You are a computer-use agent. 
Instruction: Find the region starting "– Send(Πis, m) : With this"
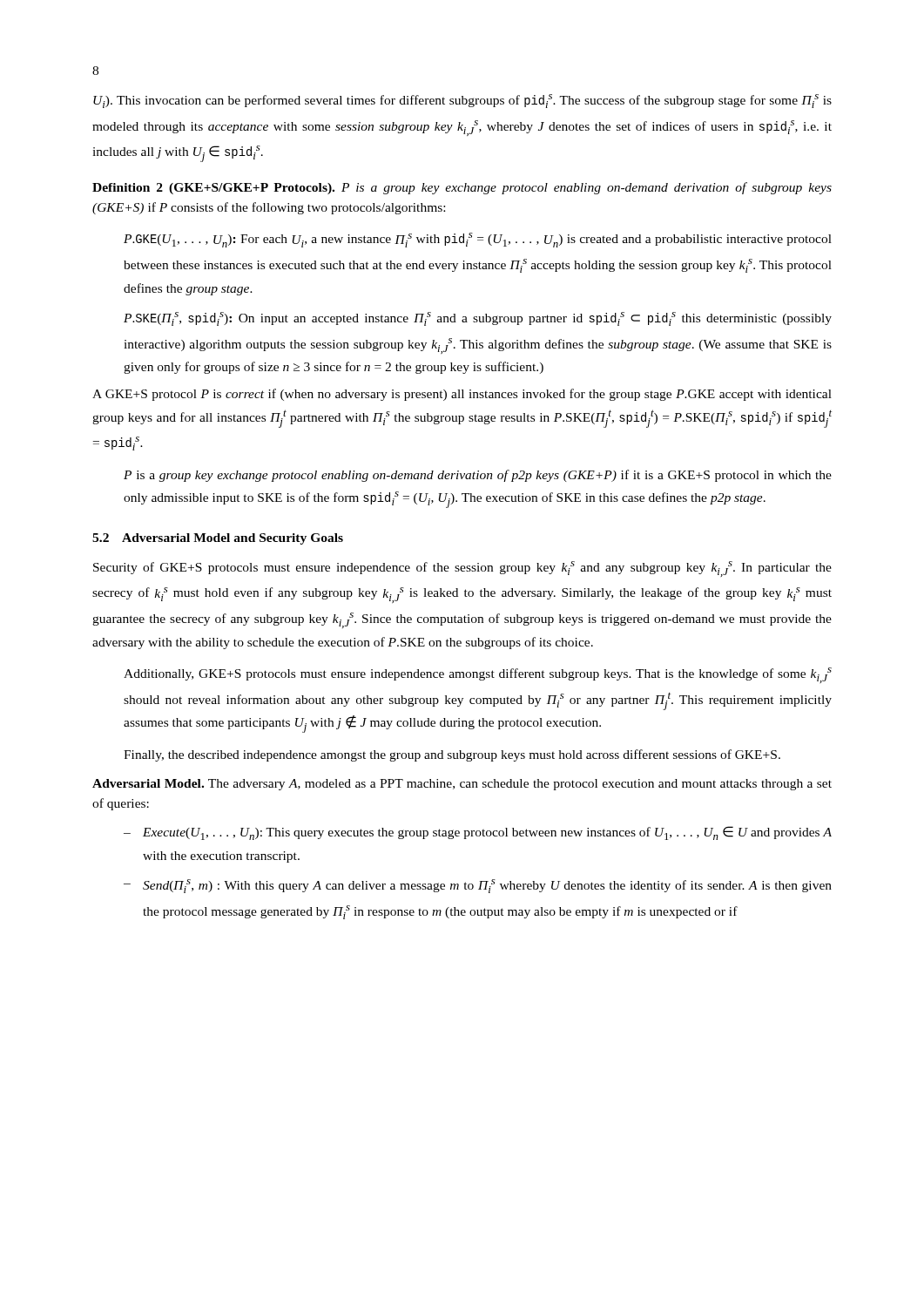point(478,898)
